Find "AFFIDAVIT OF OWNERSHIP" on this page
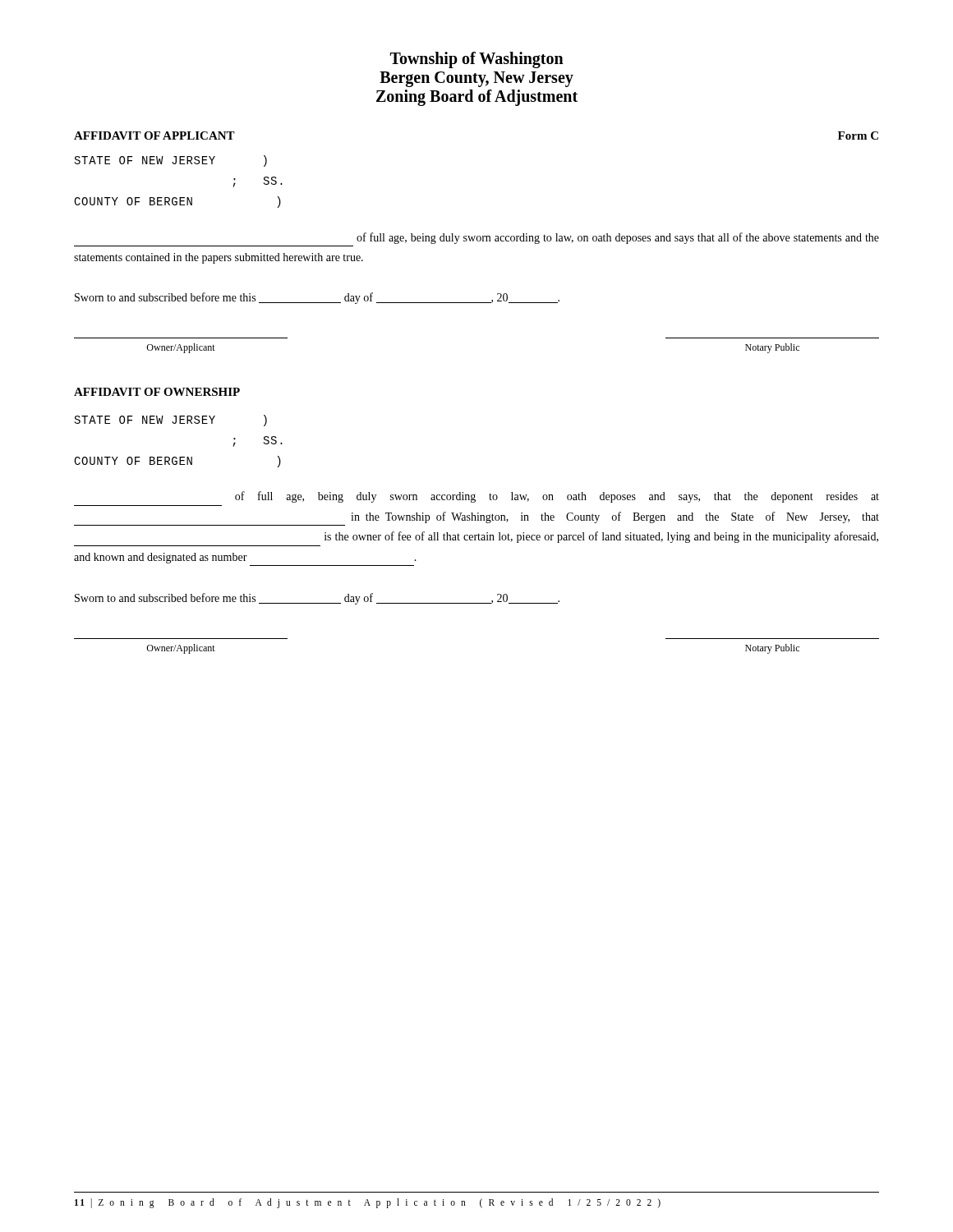Image resolution: width=953 pixels, height=1232 pixels. 157,391
